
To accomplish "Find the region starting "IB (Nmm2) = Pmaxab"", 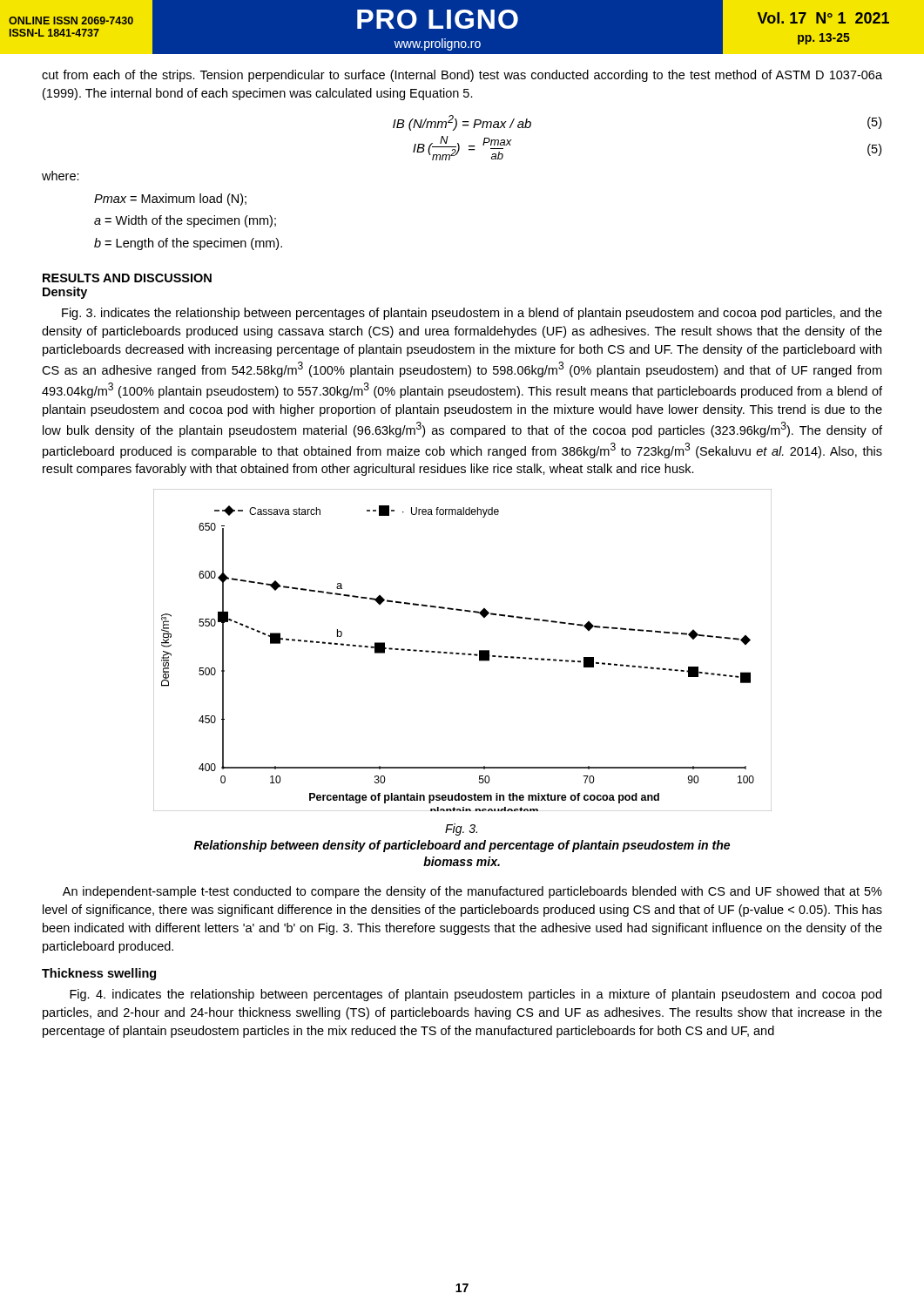I will tap(444, 147).
